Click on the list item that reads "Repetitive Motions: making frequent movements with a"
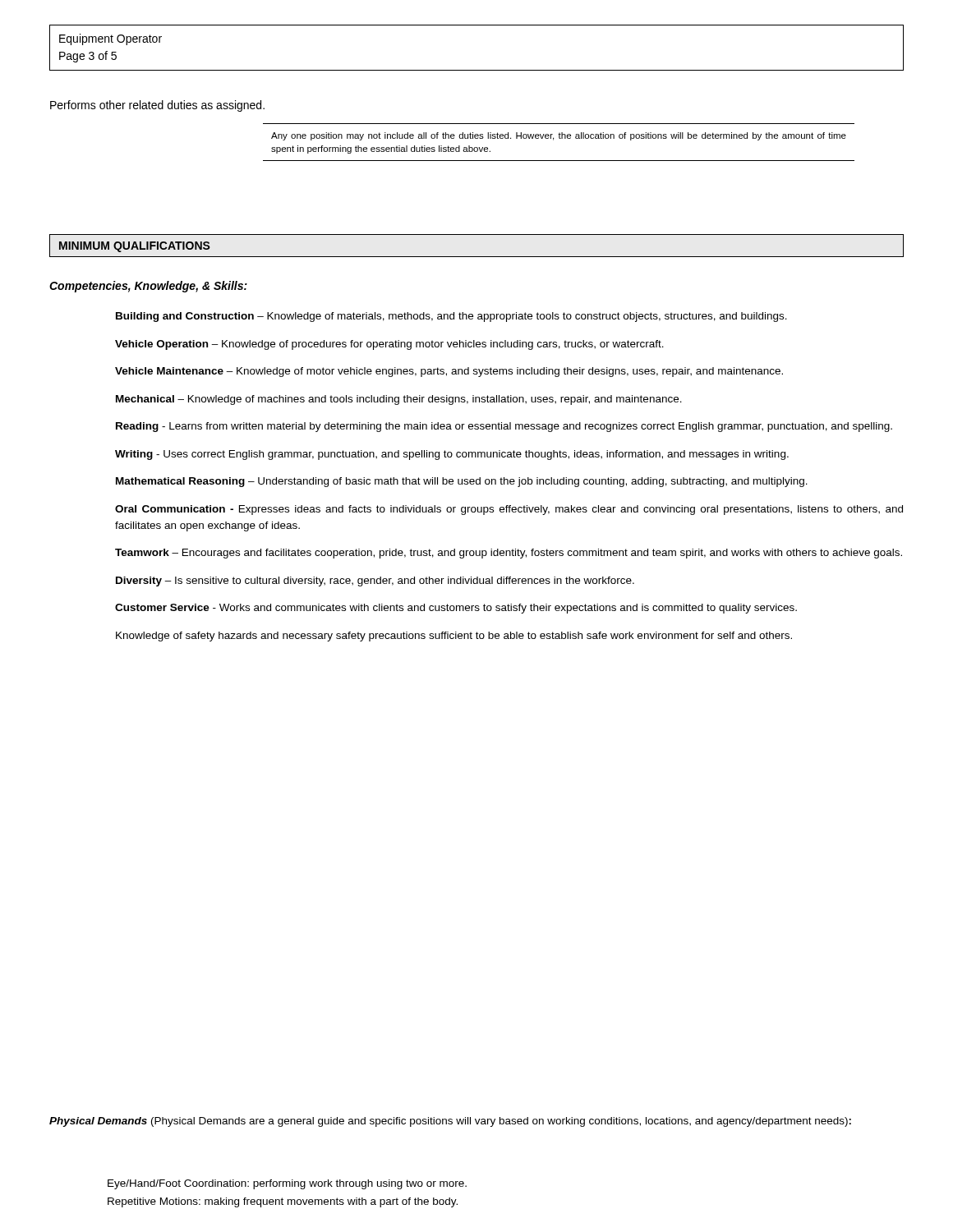The height and width of the screenshot is (1232, 953). click(x=283, y=1201)
